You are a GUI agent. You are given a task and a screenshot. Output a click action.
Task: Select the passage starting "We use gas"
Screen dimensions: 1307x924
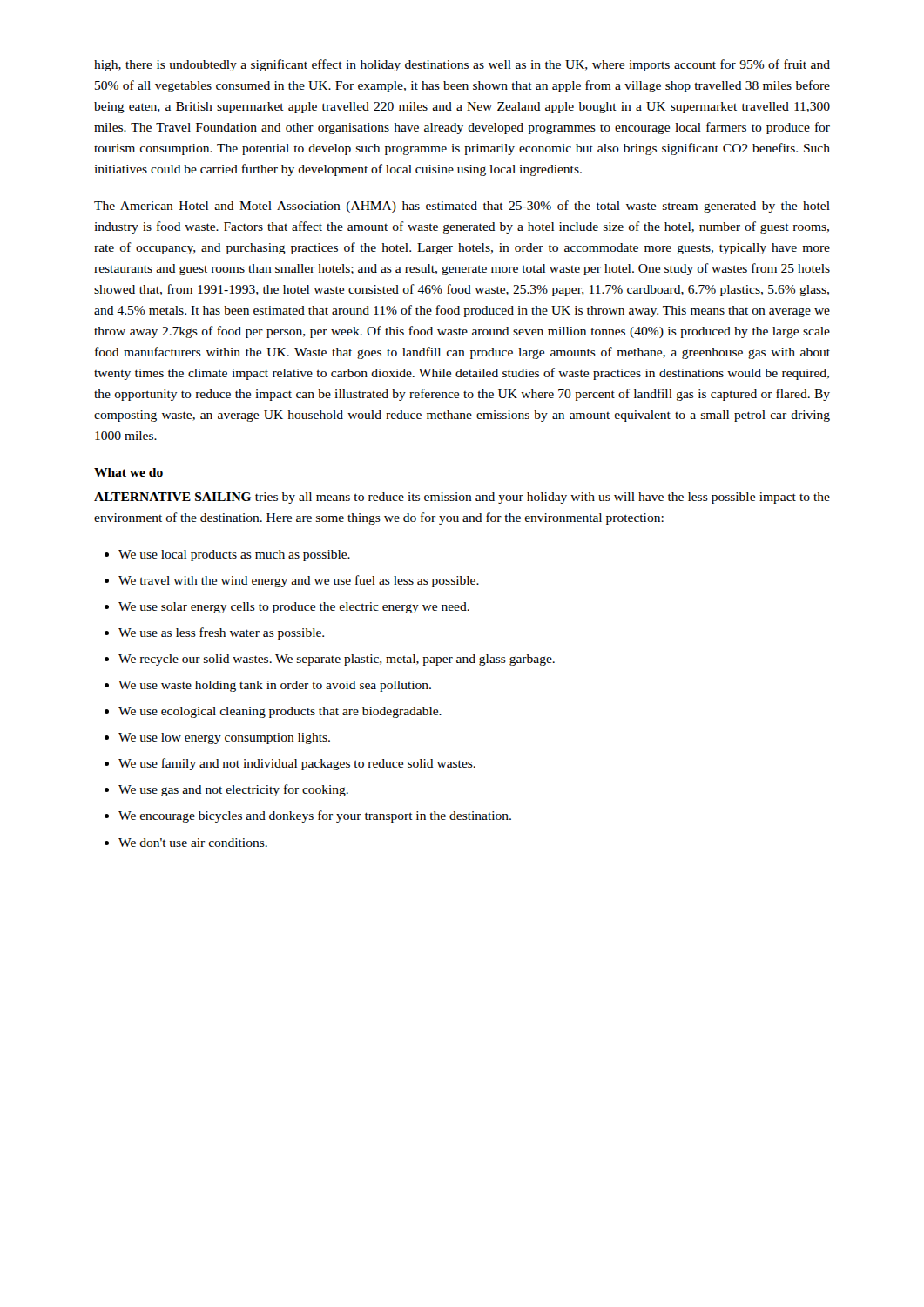point(226,790)
